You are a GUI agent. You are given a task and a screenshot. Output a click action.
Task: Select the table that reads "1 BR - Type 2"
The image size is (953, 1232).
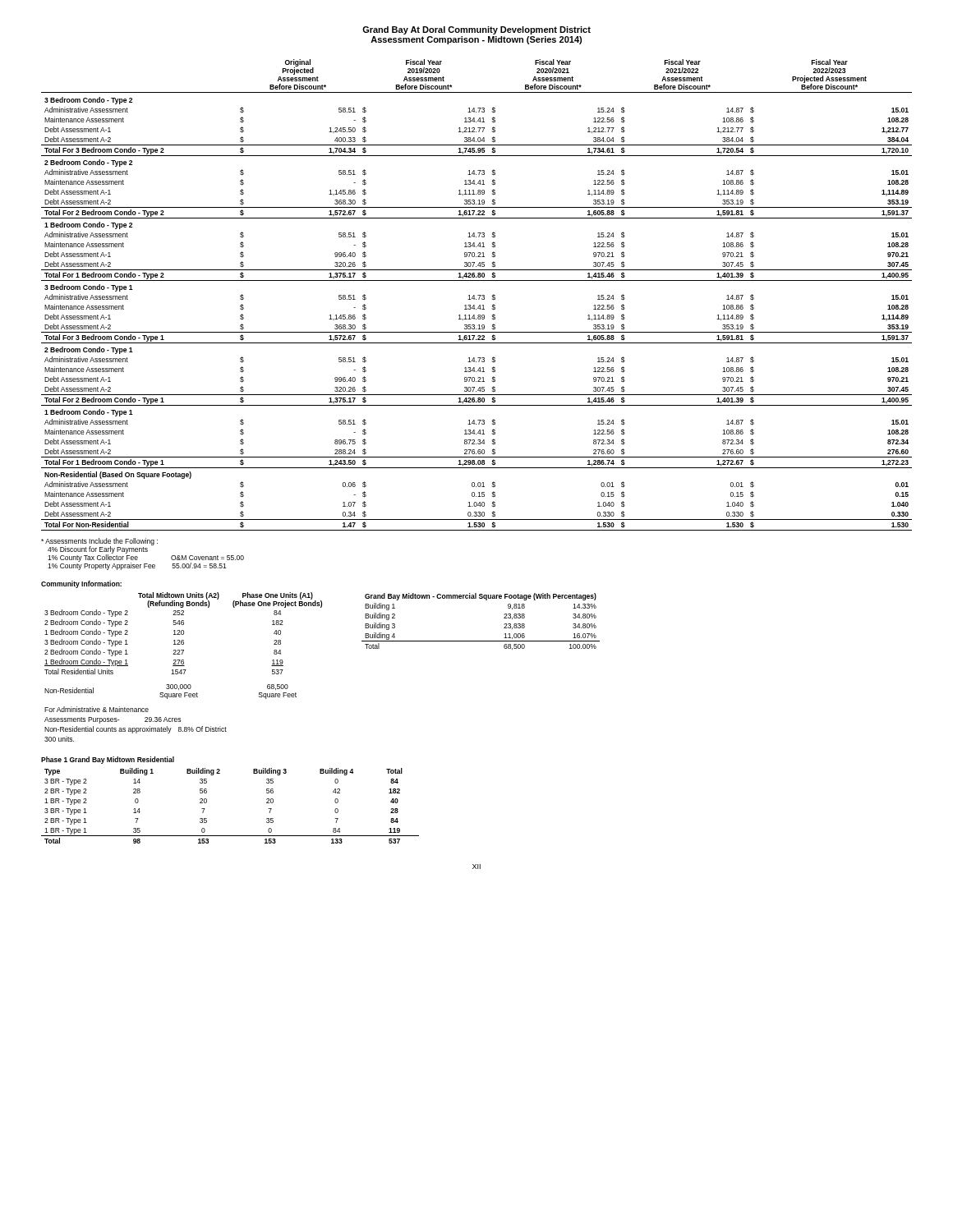coord(476,806)
